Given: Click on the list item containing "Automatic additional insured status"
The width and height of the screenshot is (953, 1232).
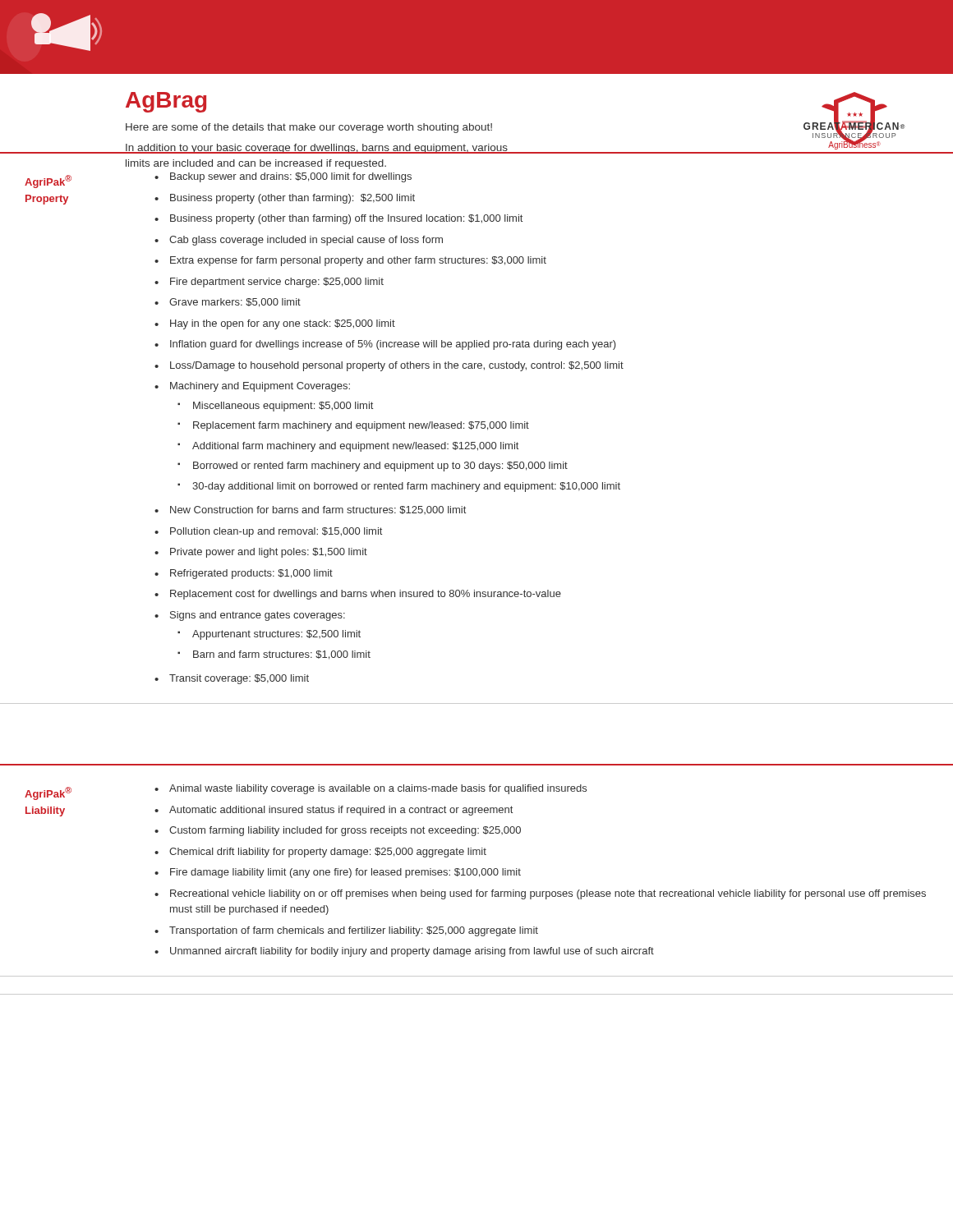Looking at the screenshot, I should pos(341,809).
